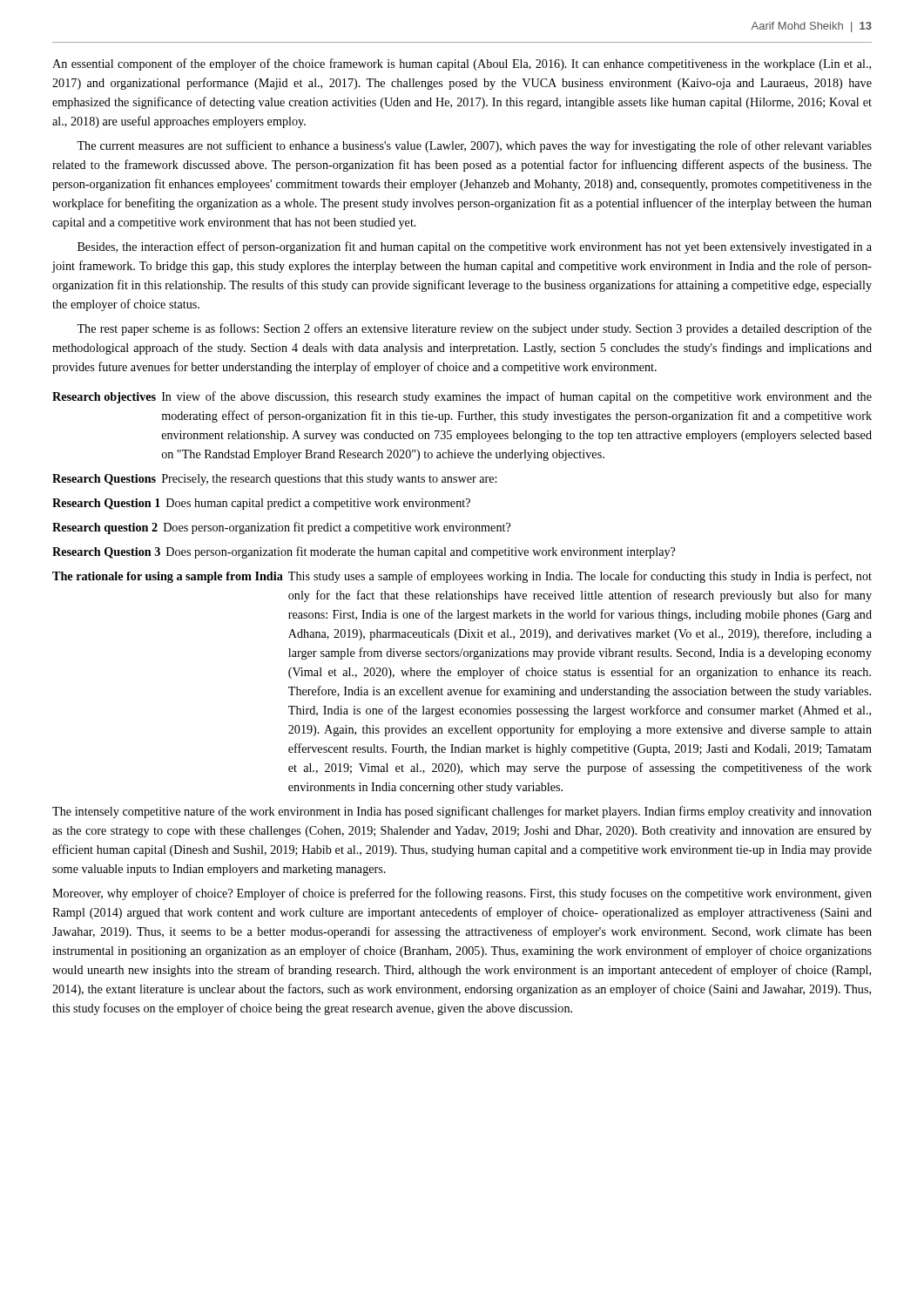Select the region starting "Research objectives In"
The height and width of the screenshot is (1307, 924).
tap(462, 425)
